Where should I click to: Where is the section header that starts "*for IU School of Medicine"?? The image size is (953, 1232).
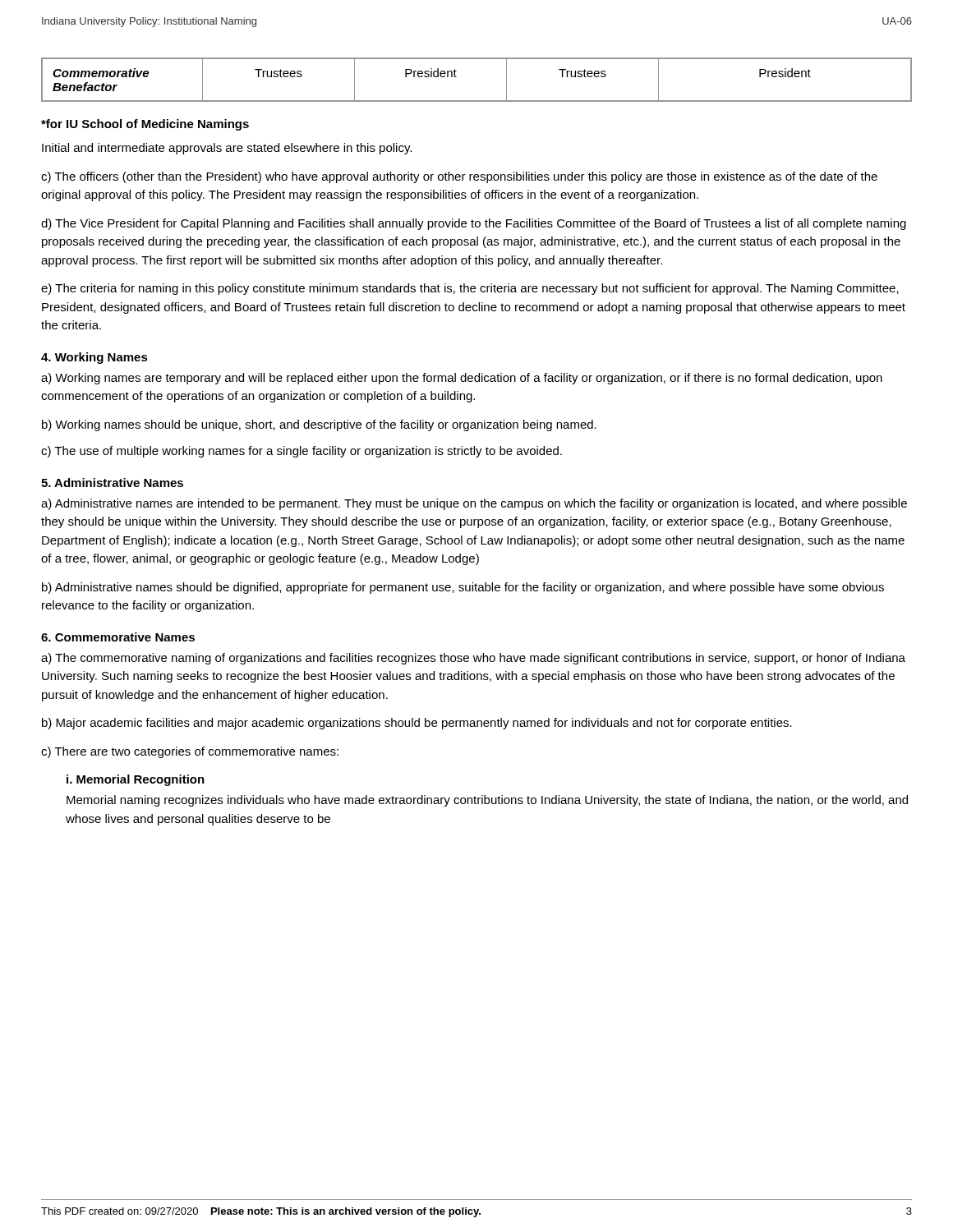pyautogui.click(x=145, y=124)
